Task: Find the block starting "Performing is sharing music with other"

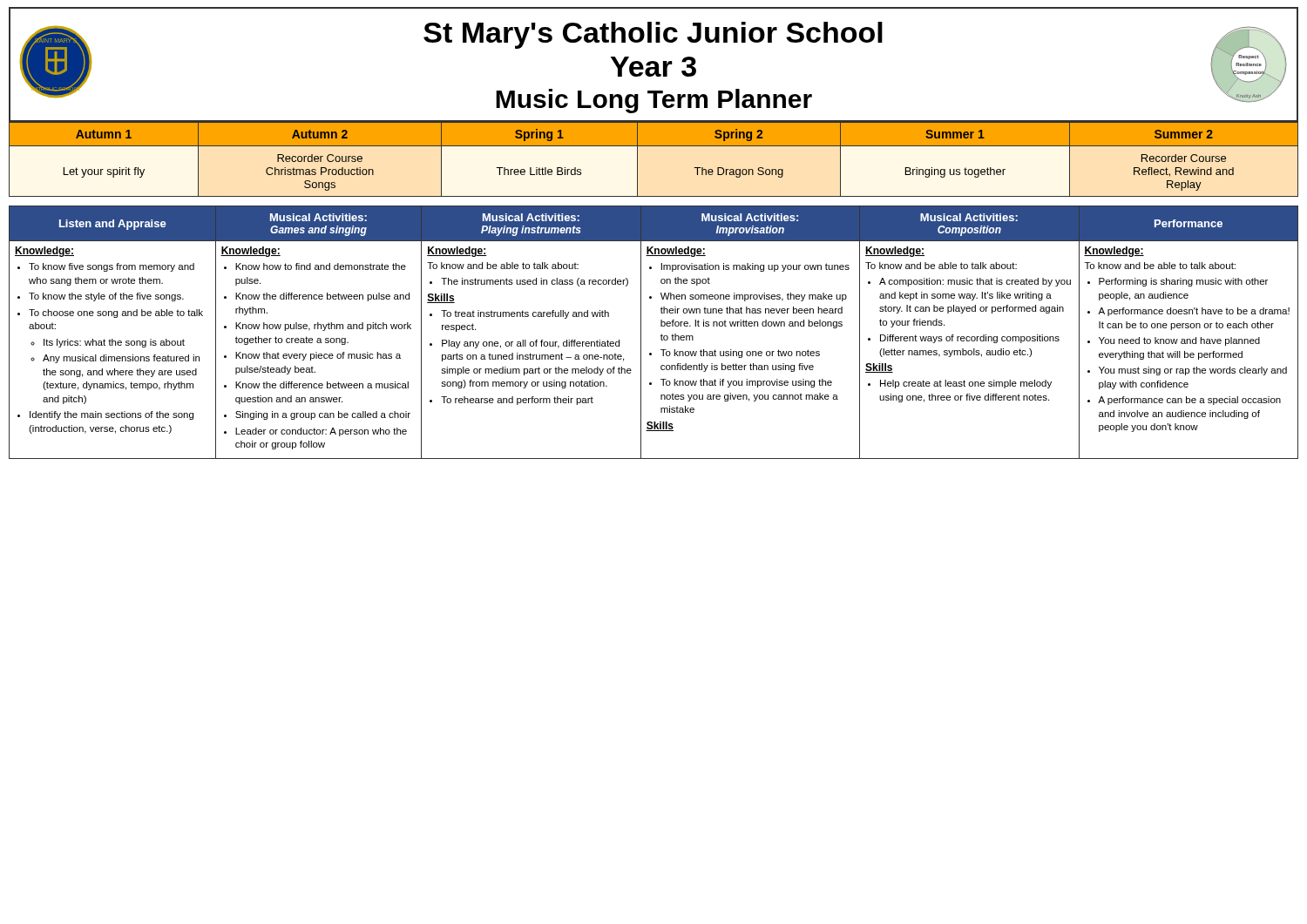Action: [1183, 288]
